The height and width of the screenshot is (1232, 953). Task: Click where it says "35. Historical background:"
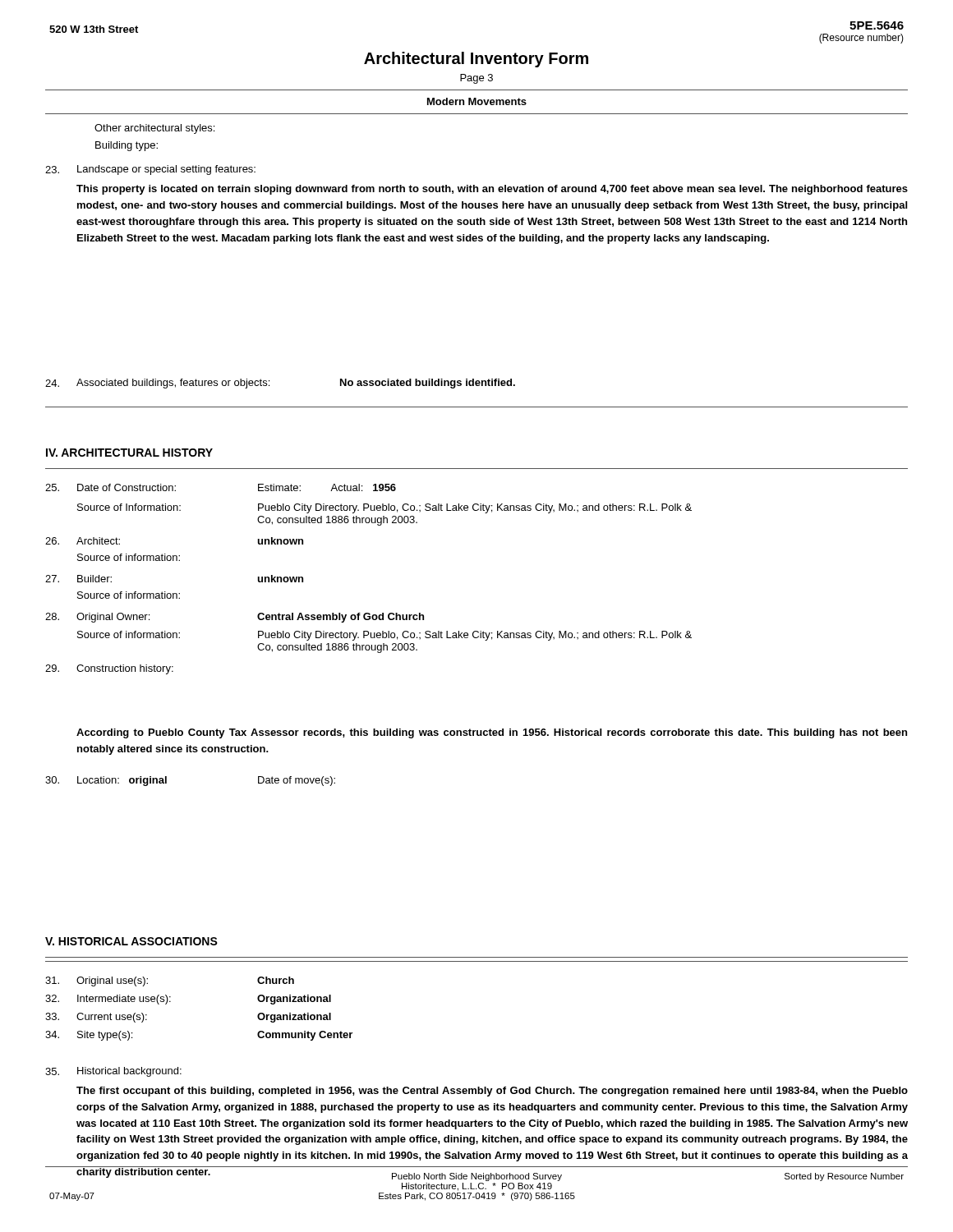pyautogui.click(x=114, y=1071)
